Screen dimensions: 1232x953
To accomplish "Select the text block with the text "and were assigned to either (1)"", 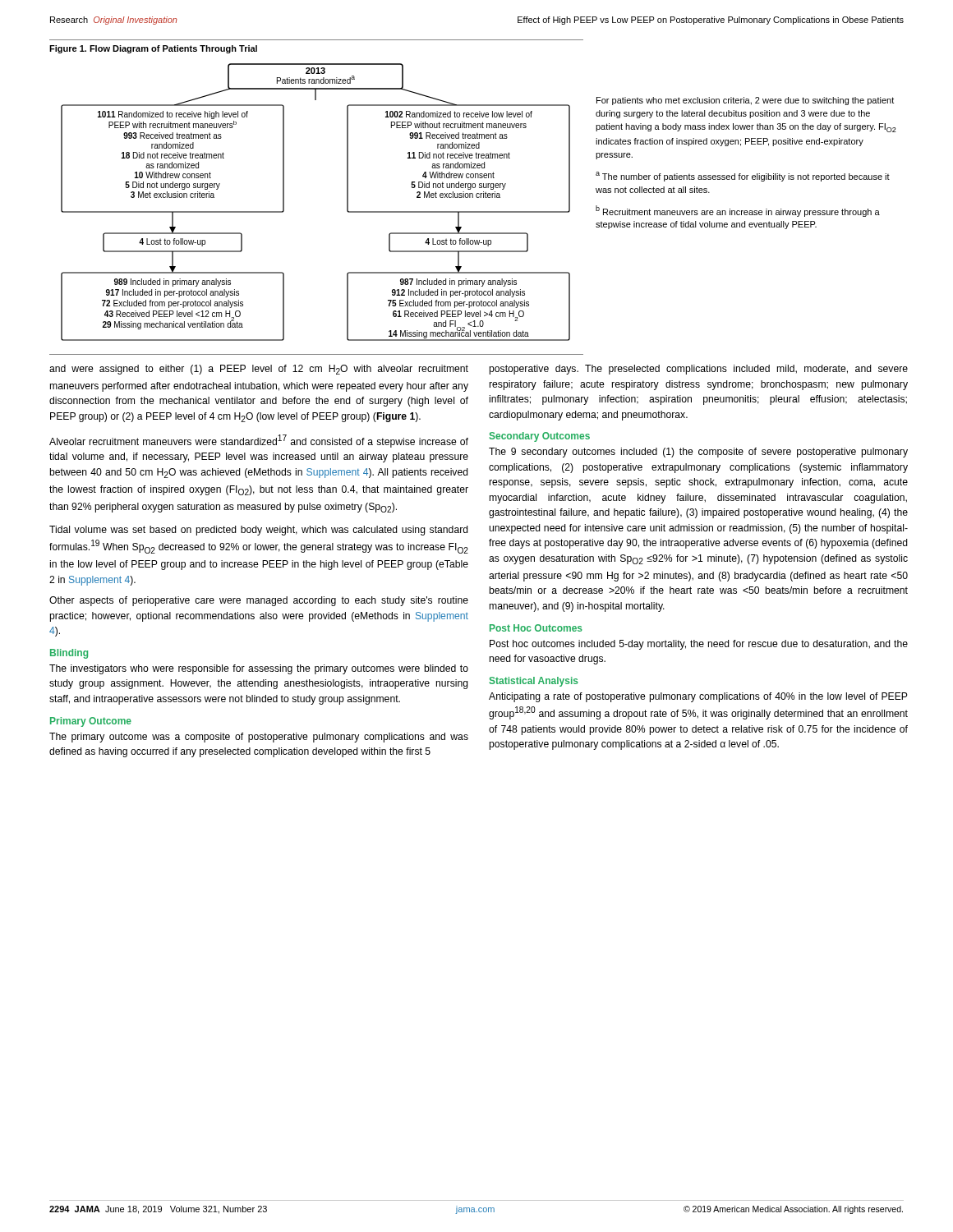I will tap(259, 394).
